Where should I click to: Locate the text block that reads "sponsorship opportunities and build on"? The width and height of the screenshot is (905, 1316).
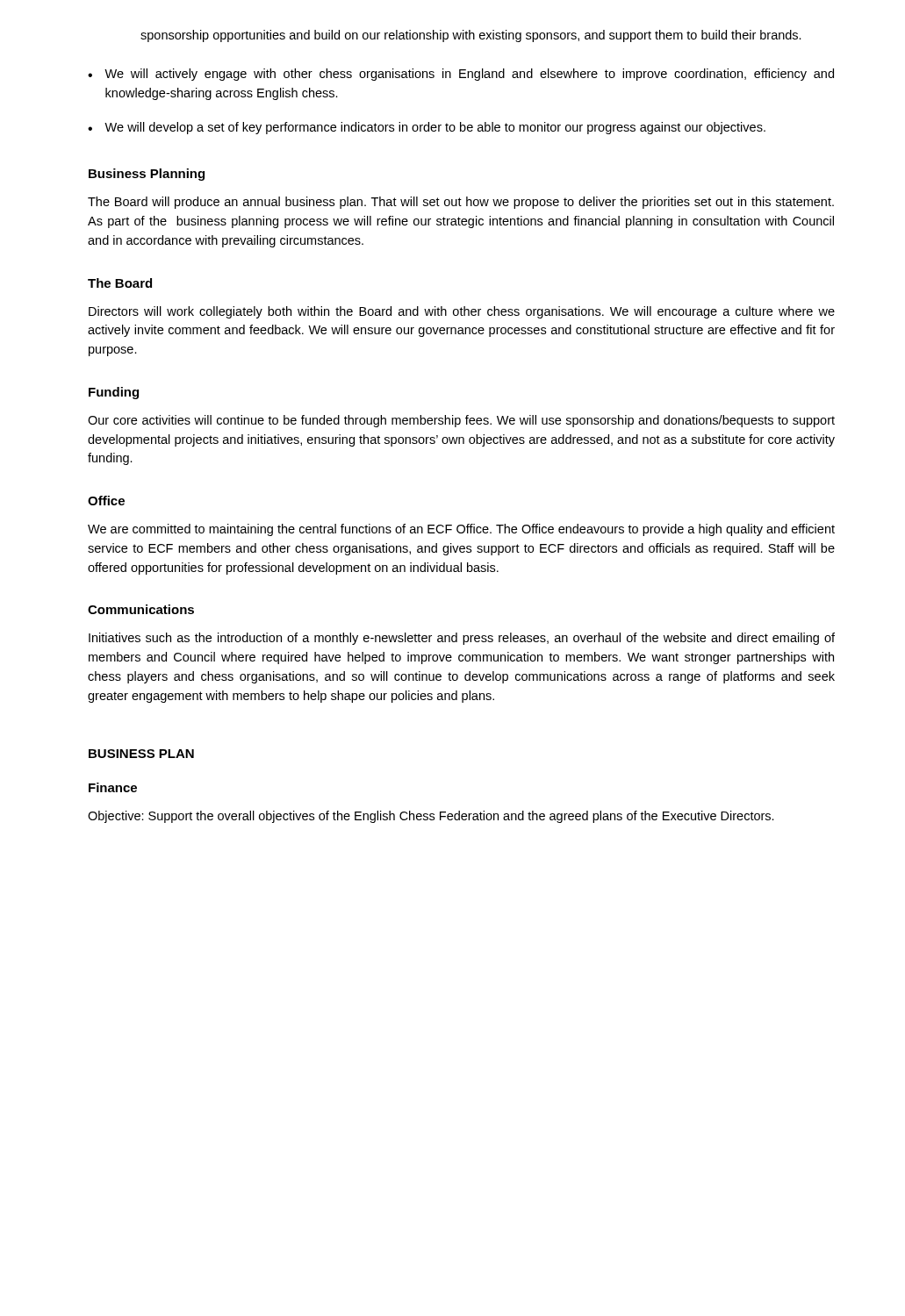[471, 35]
